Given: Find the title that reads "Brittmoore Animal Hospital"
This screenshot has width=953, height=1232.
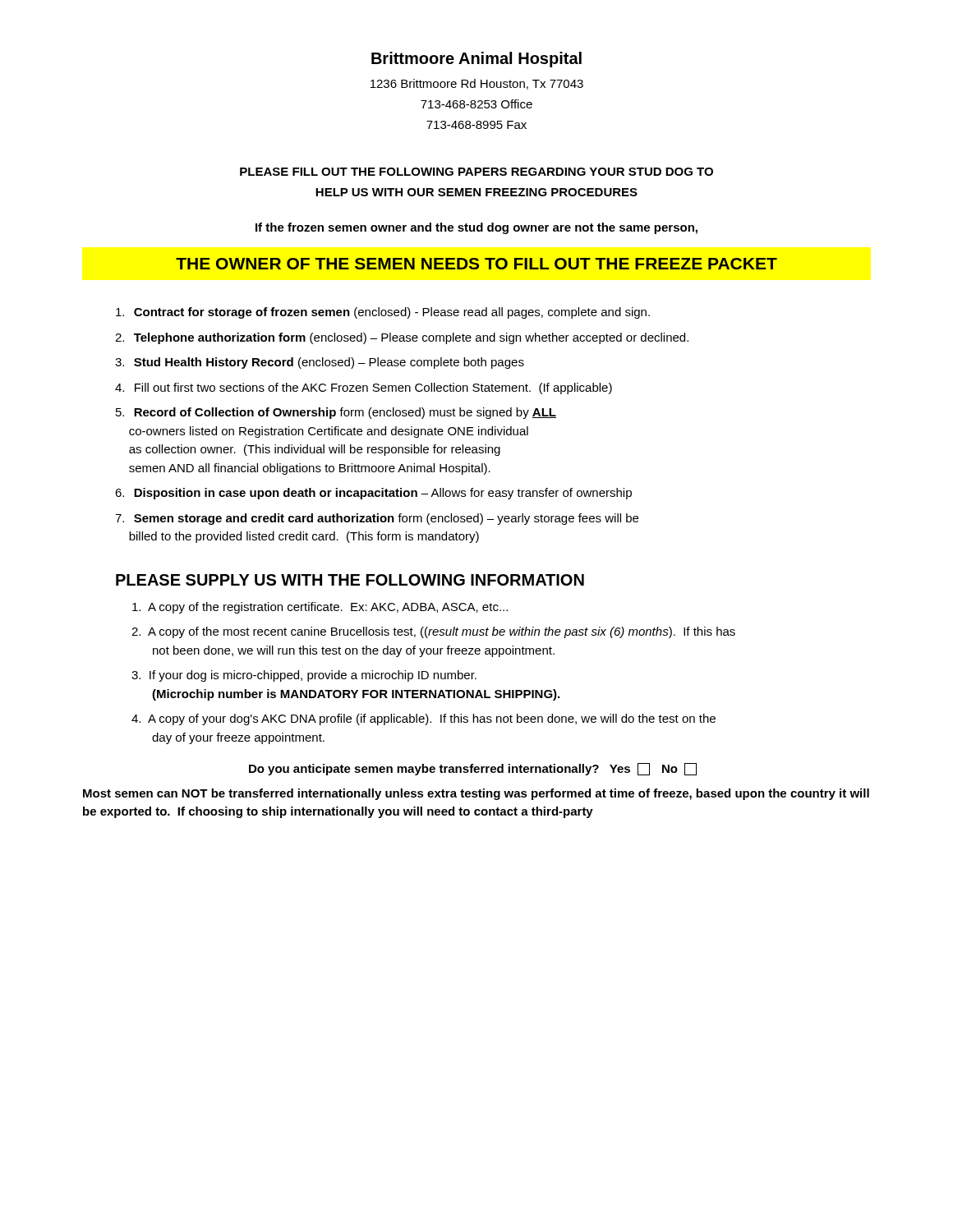Looking at the screenshot, I should click(476, 59).
